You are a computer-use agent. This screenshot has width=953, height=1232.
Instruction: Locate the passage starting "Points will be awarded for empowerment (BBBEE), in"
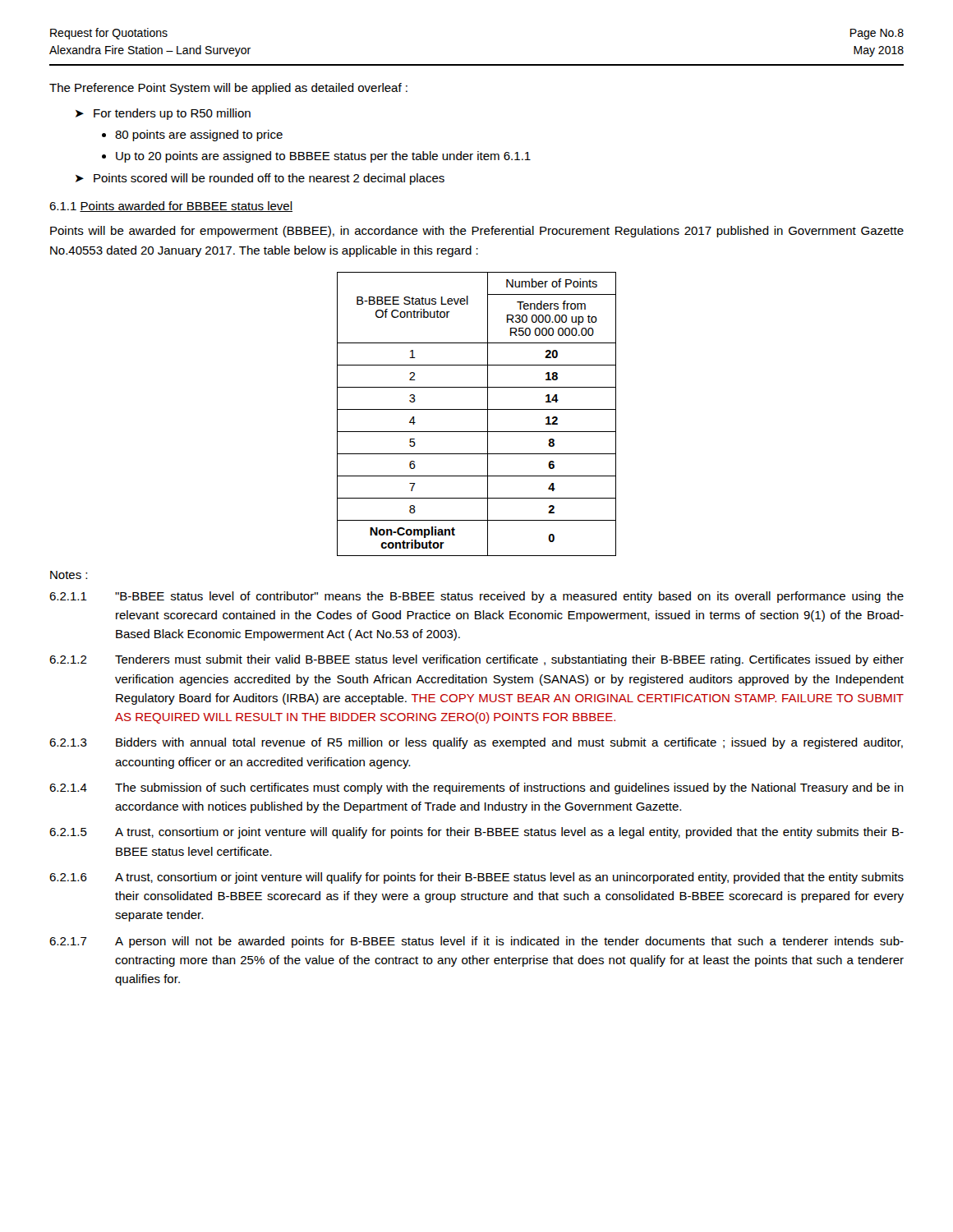pyautogui.click(x=476, y=240)
